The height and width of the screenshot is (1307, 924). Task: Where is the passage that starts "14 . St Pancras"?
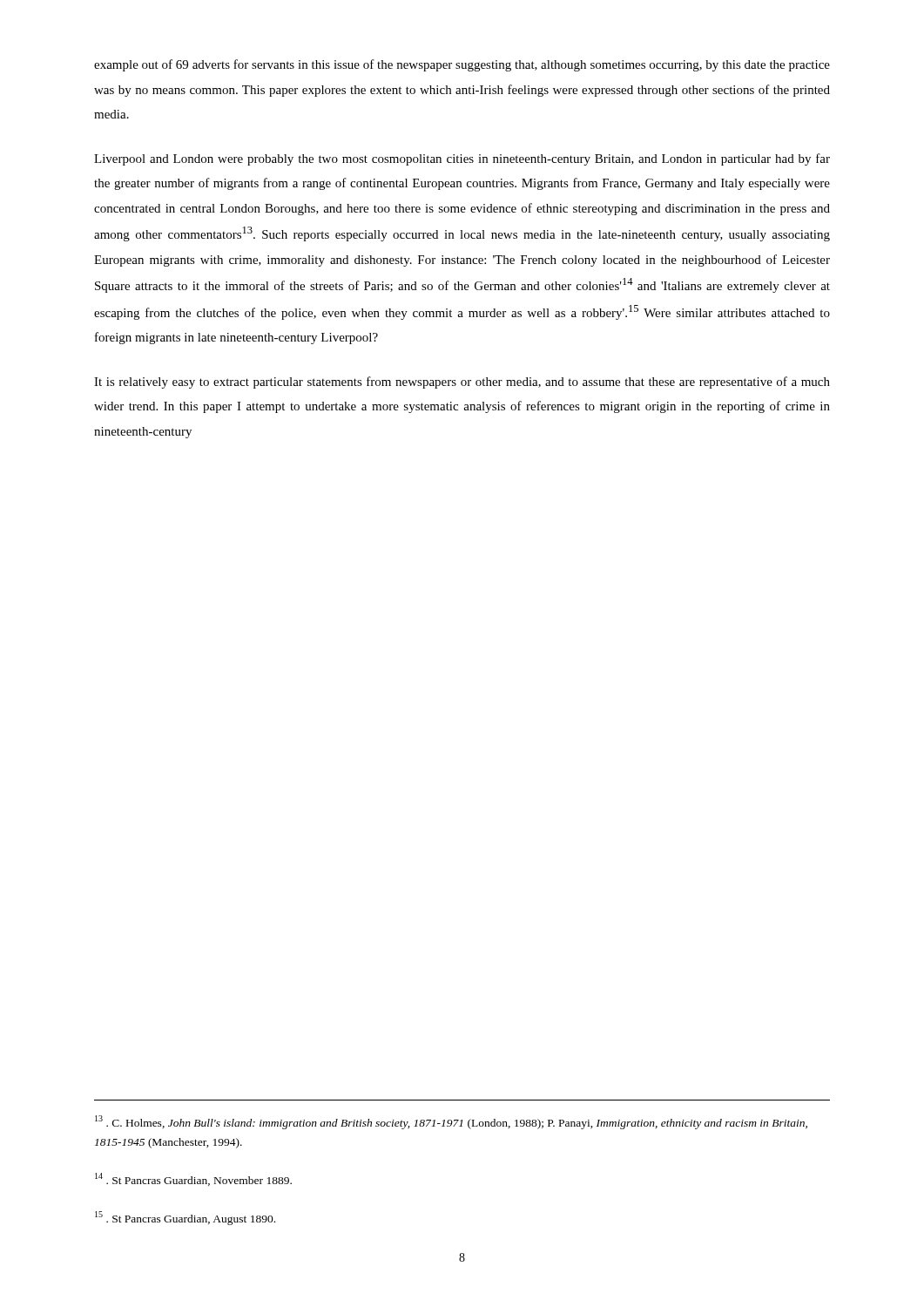click(x=193, y=1179)
